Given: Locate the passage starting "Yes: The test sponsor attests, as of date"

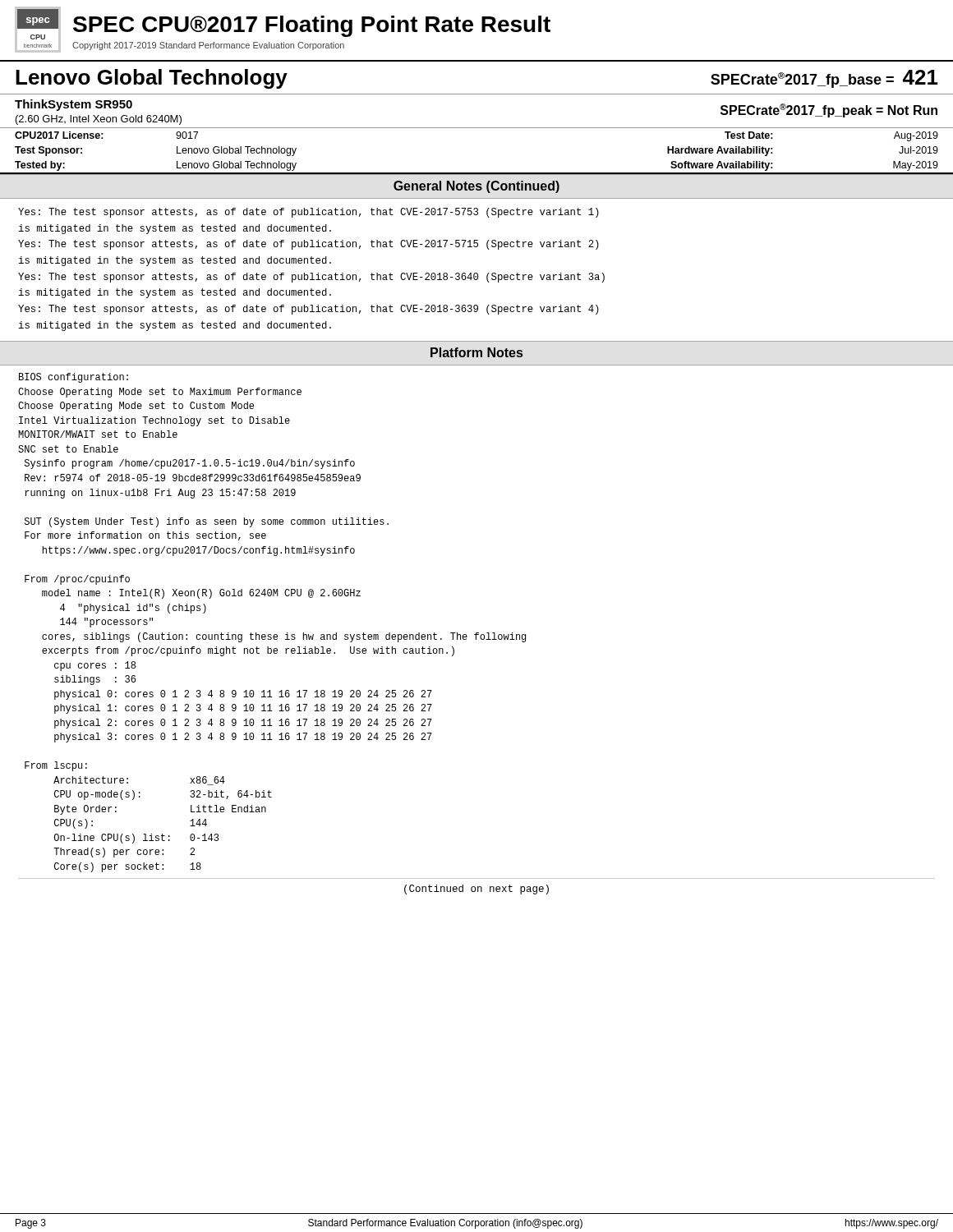Looking at the screenshot, I should point(312,269).
